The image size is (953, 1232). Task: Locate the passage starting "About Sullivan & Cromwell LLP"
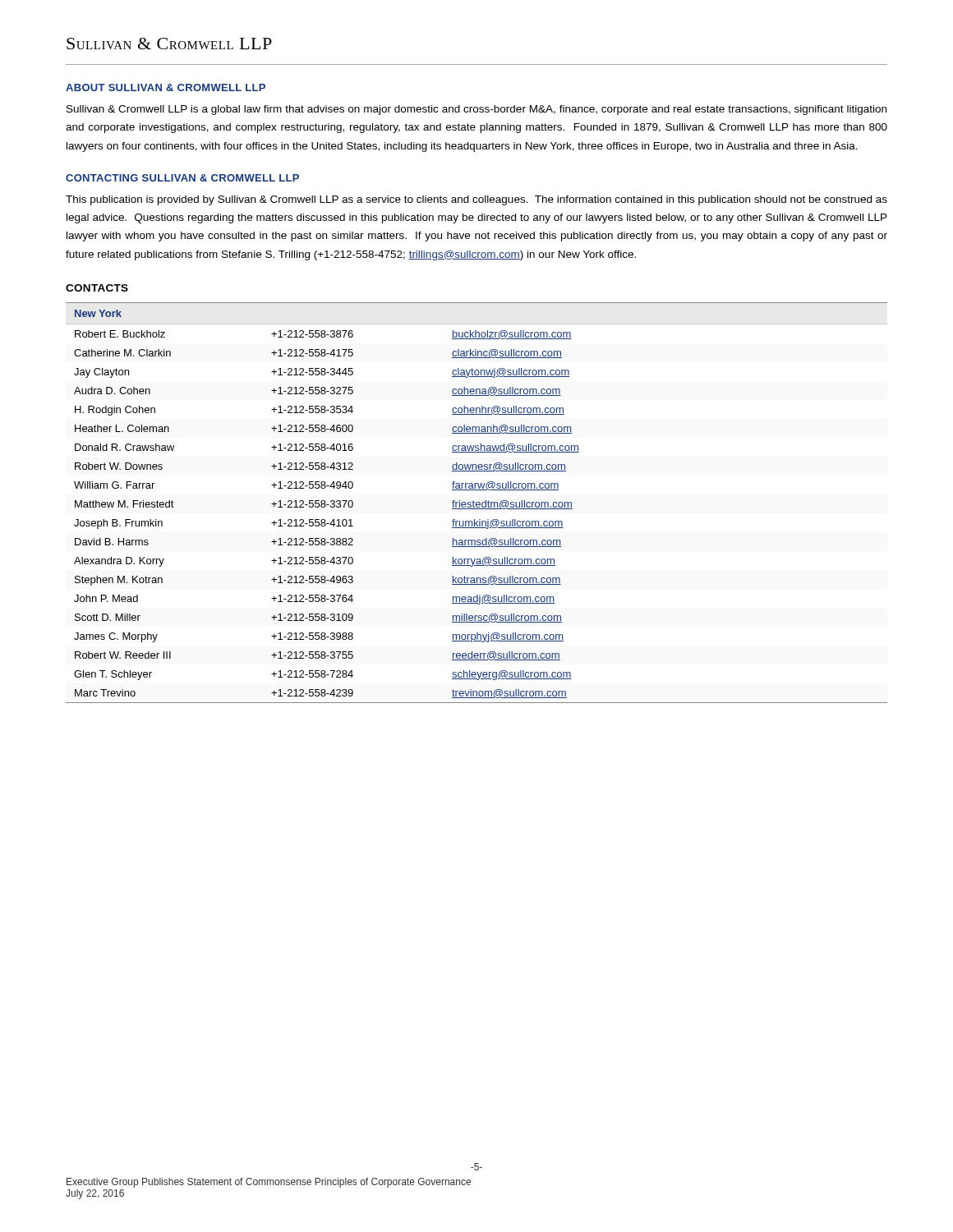[x=166, y=87]
